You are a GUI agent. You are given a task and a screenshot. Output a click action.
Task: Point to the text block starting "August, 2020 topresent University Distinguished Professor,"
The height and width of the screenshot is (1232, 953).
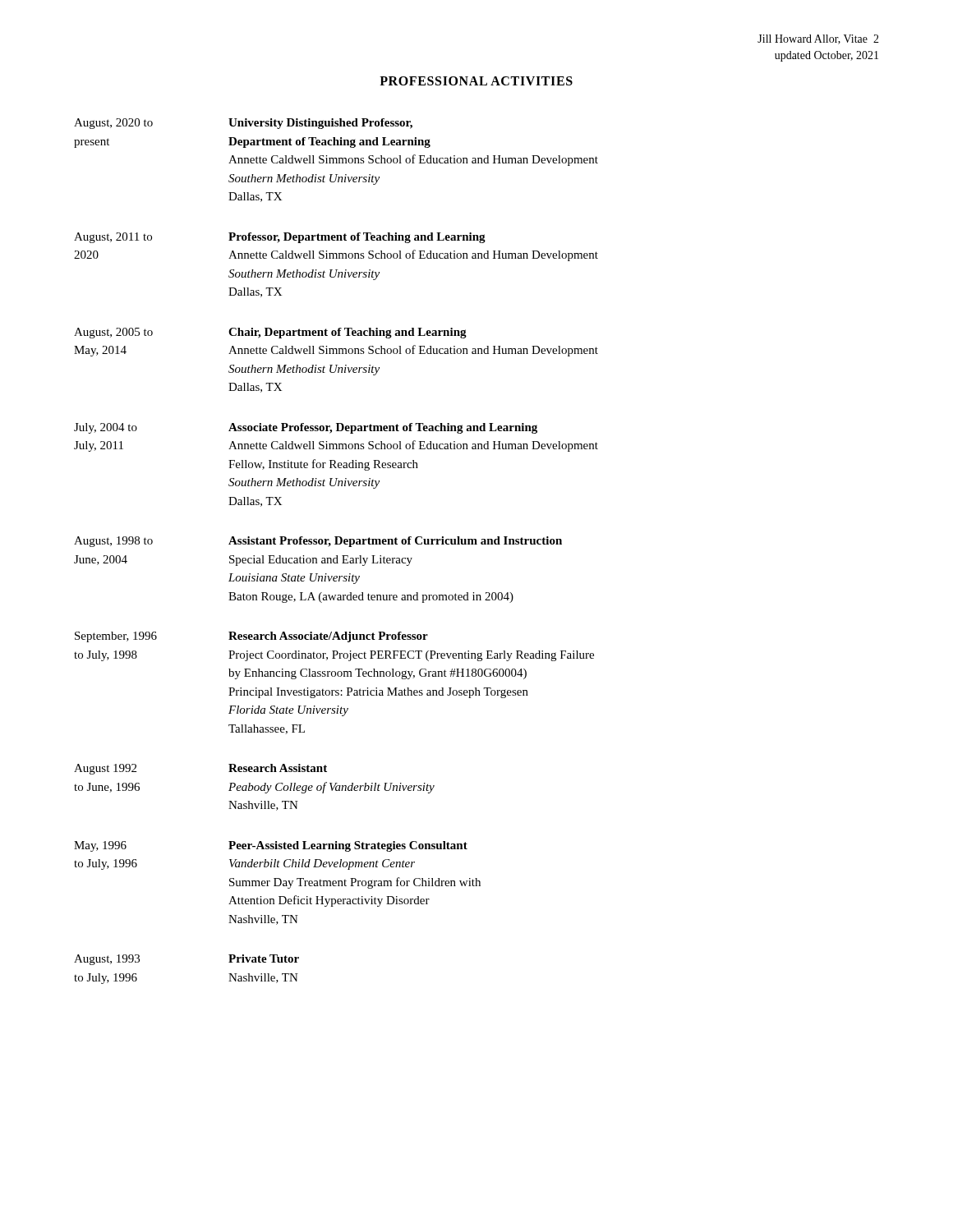tap(476, 160)
